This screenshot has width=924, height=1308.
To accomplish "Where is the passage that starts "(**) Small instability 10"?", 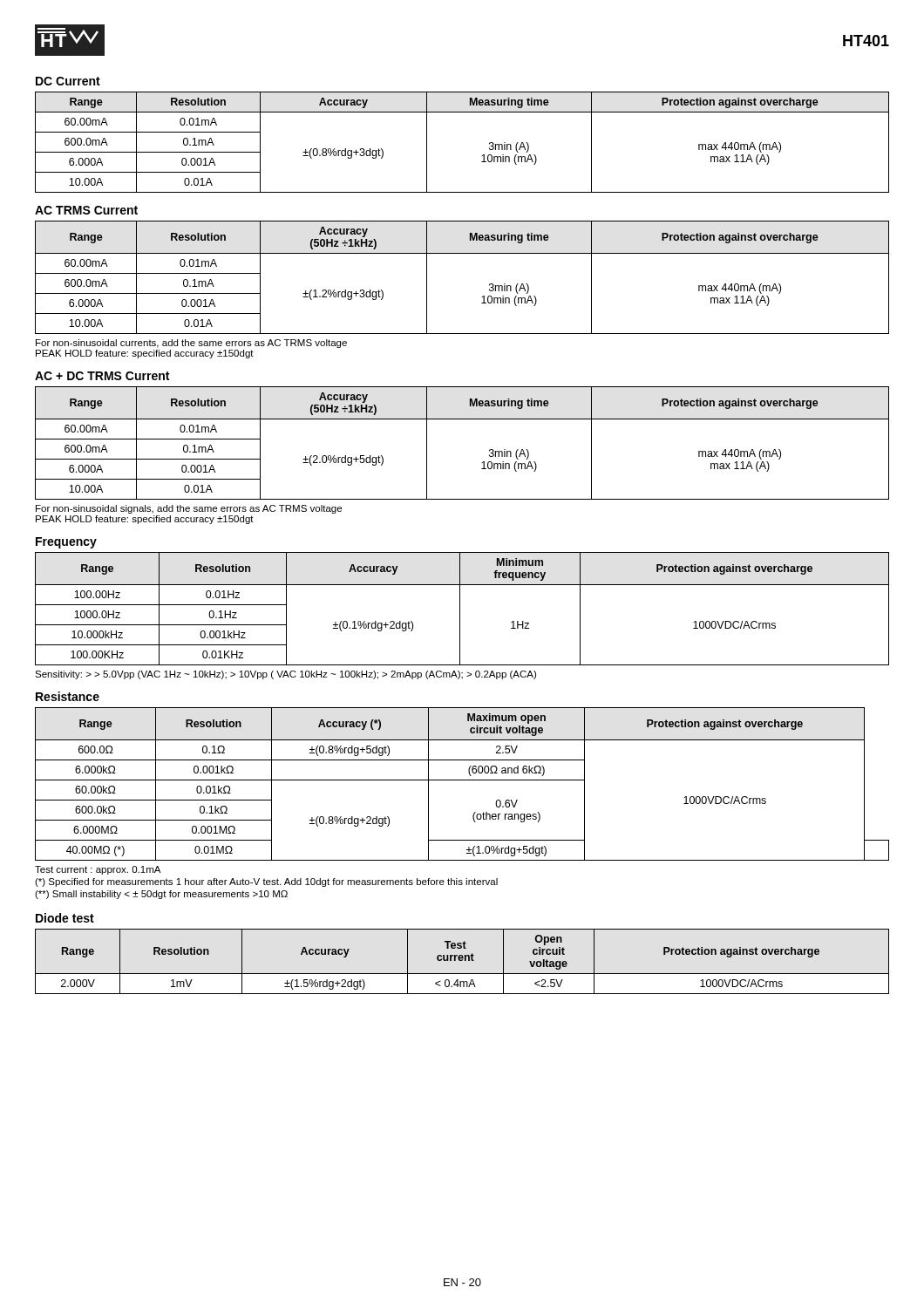I will pyautogui.click(x=161, y=894).
